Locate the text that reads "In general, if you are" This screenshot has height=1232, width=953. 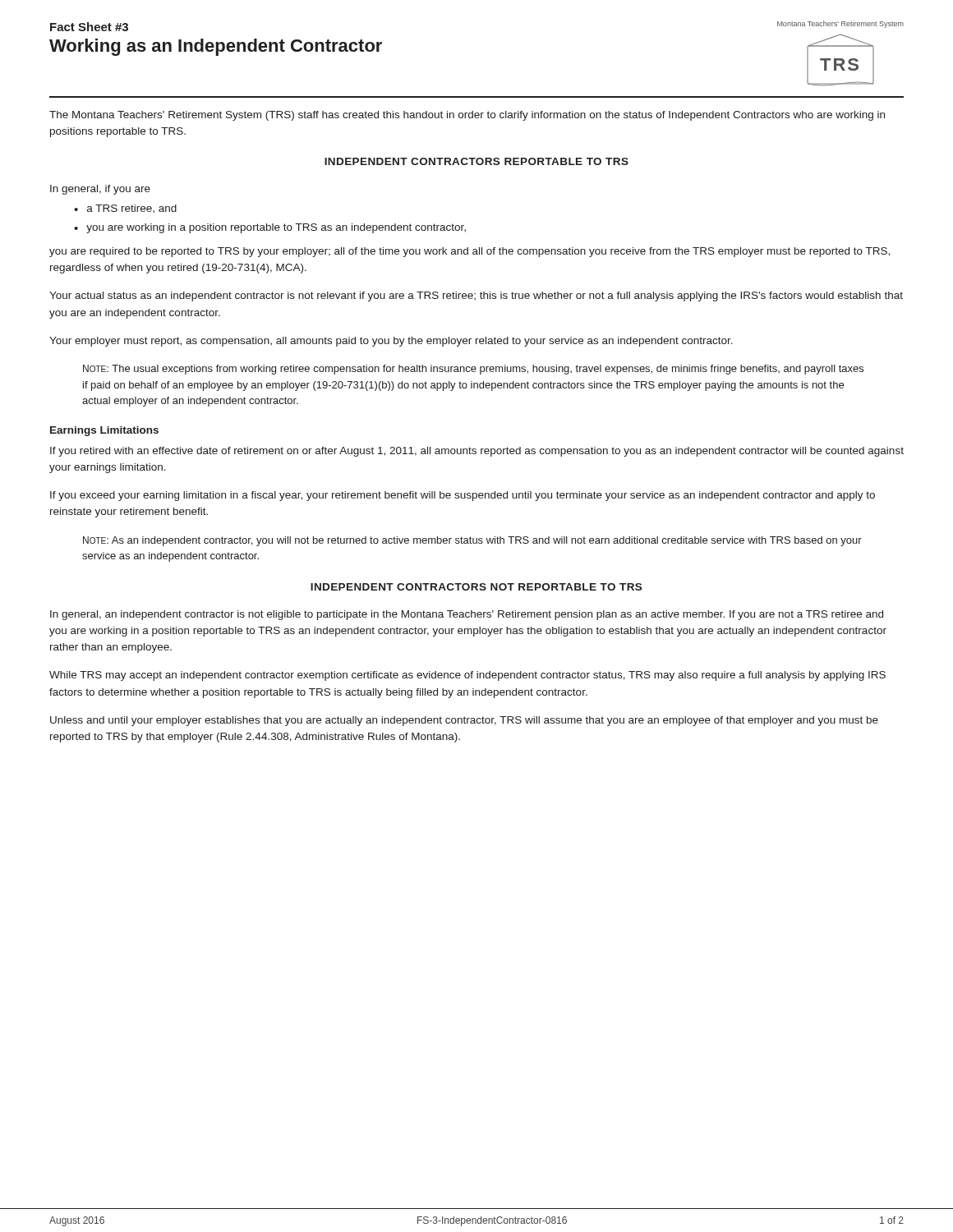(x=100, y=188)
